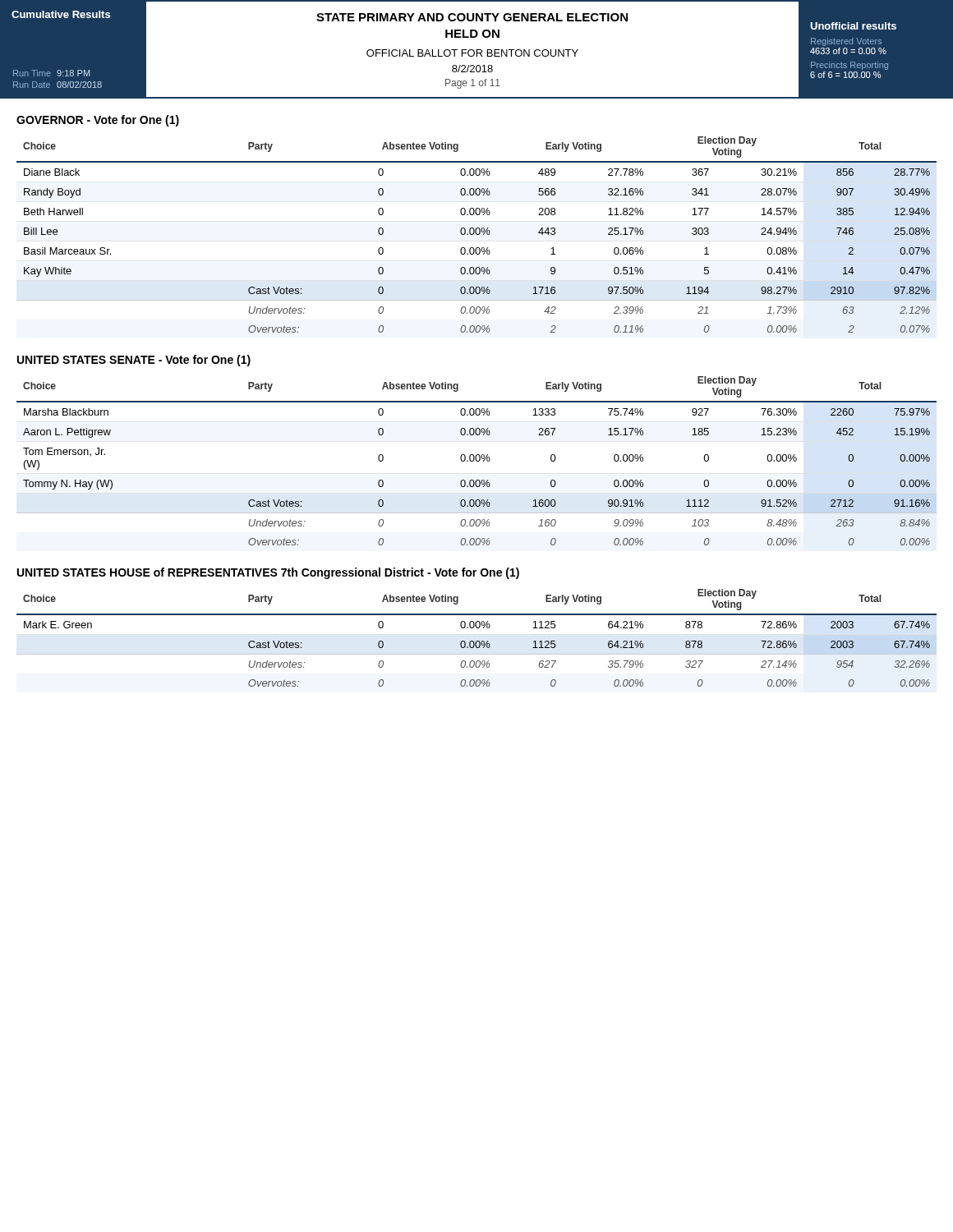Click on the section header with the text "UNITED STATES HOUSE"

pos(268,572)
